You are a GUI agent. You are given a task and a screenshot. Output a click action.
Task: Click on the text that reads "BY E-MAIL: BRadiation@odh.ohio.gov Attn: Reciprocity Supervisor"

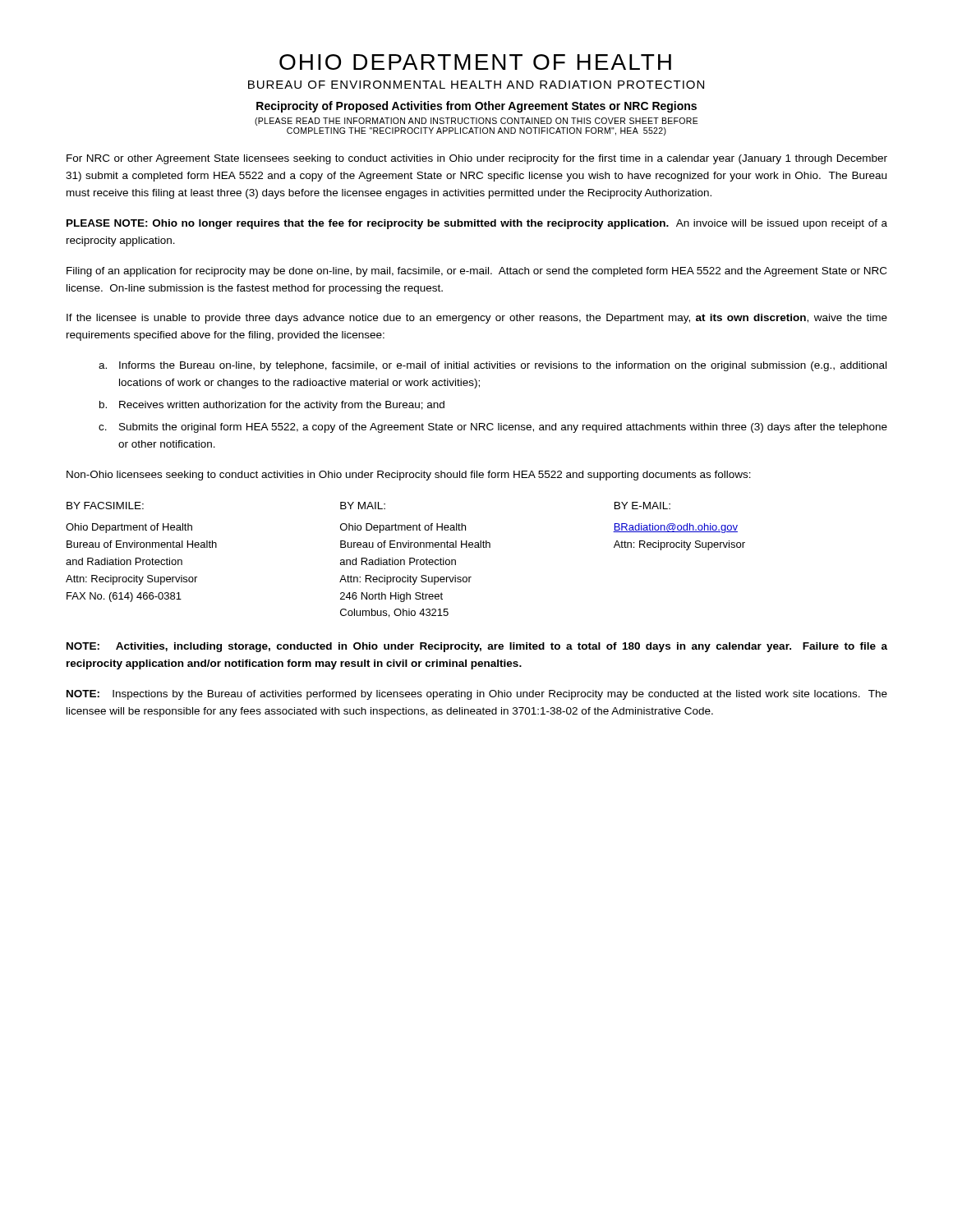coord(642,506)
